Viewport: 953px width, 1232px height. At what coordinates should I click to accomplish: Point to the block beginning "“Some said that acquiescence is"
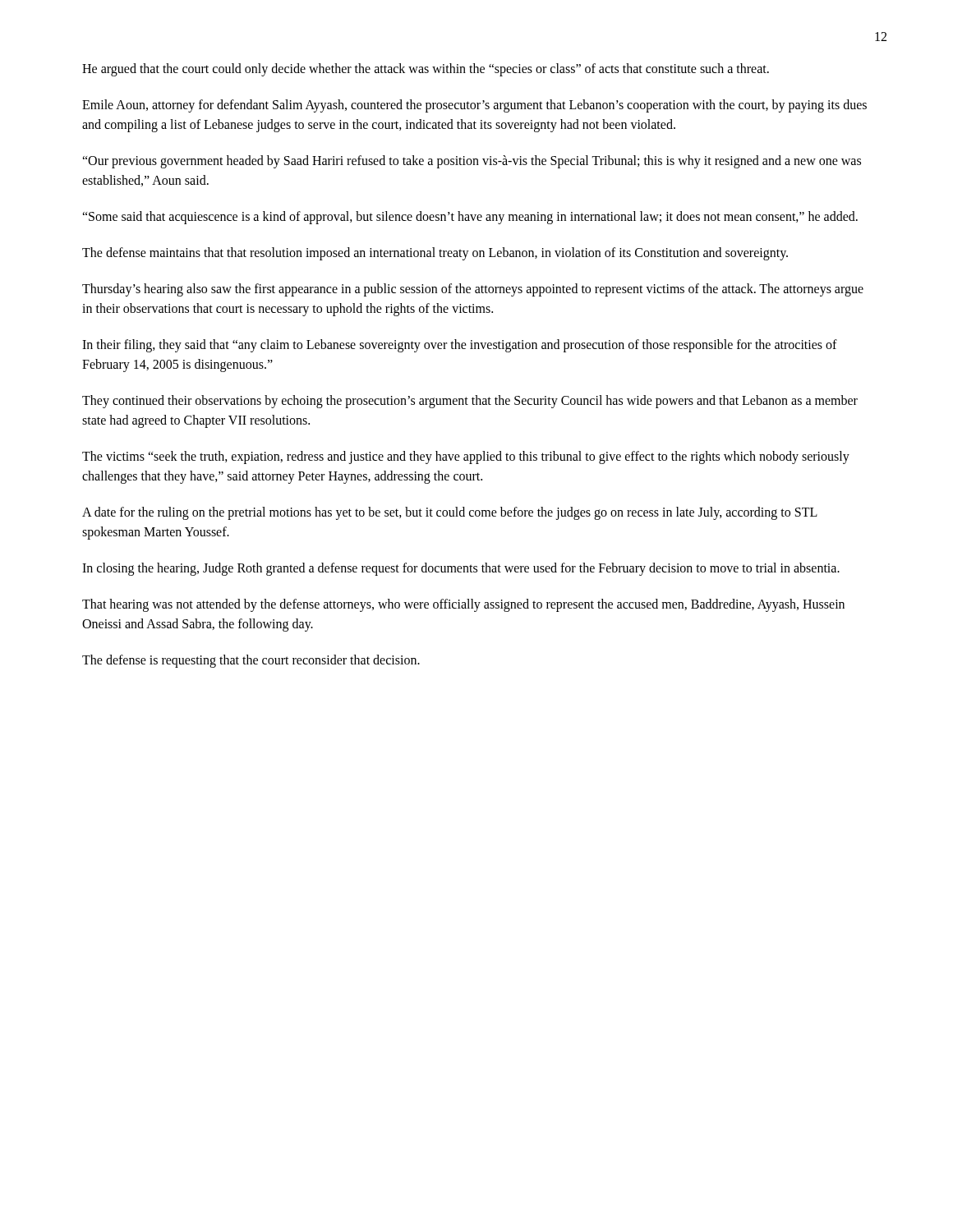point(470,216)
